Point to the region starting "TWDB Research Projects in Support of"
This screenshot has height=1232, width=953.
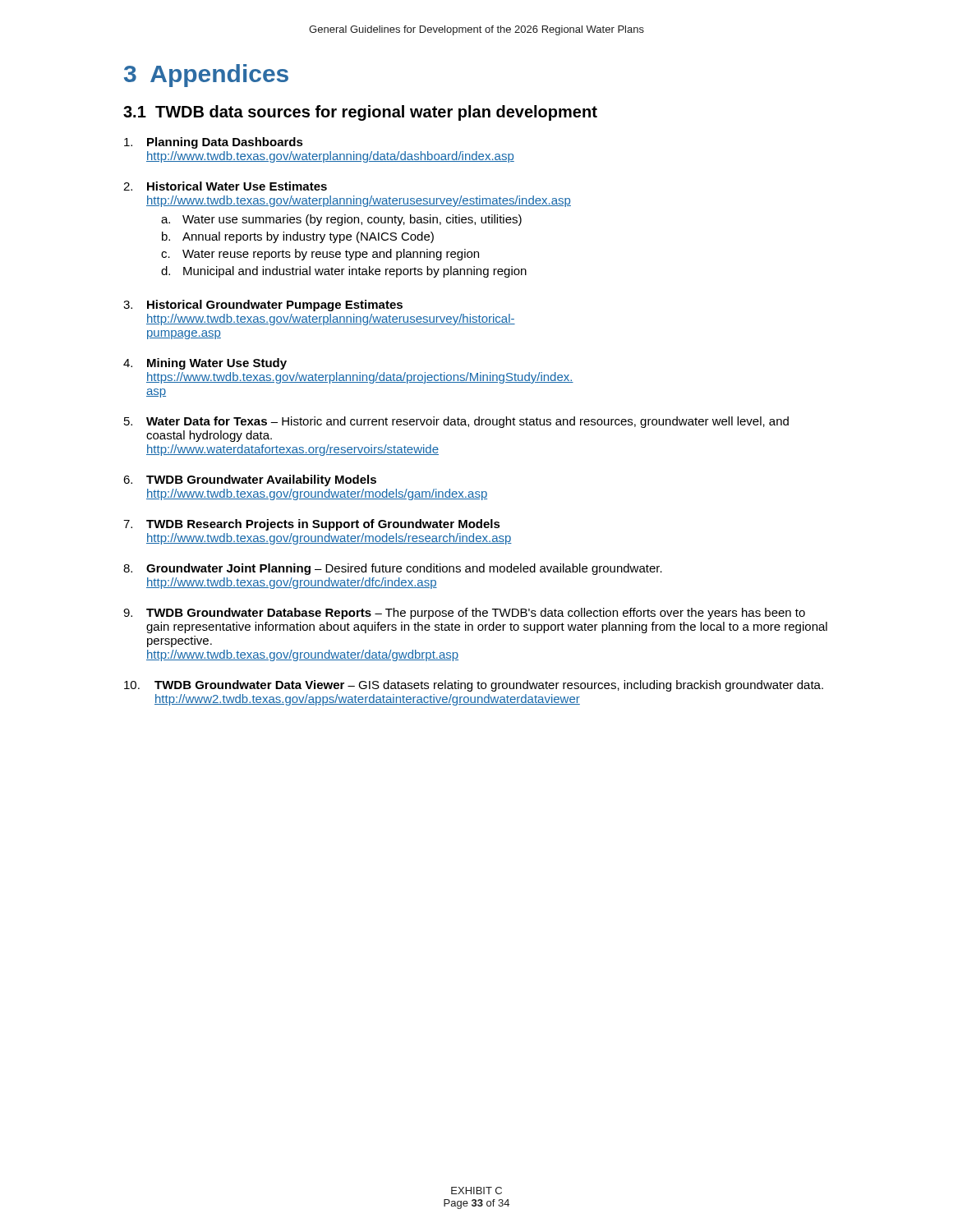coord(488,531)
